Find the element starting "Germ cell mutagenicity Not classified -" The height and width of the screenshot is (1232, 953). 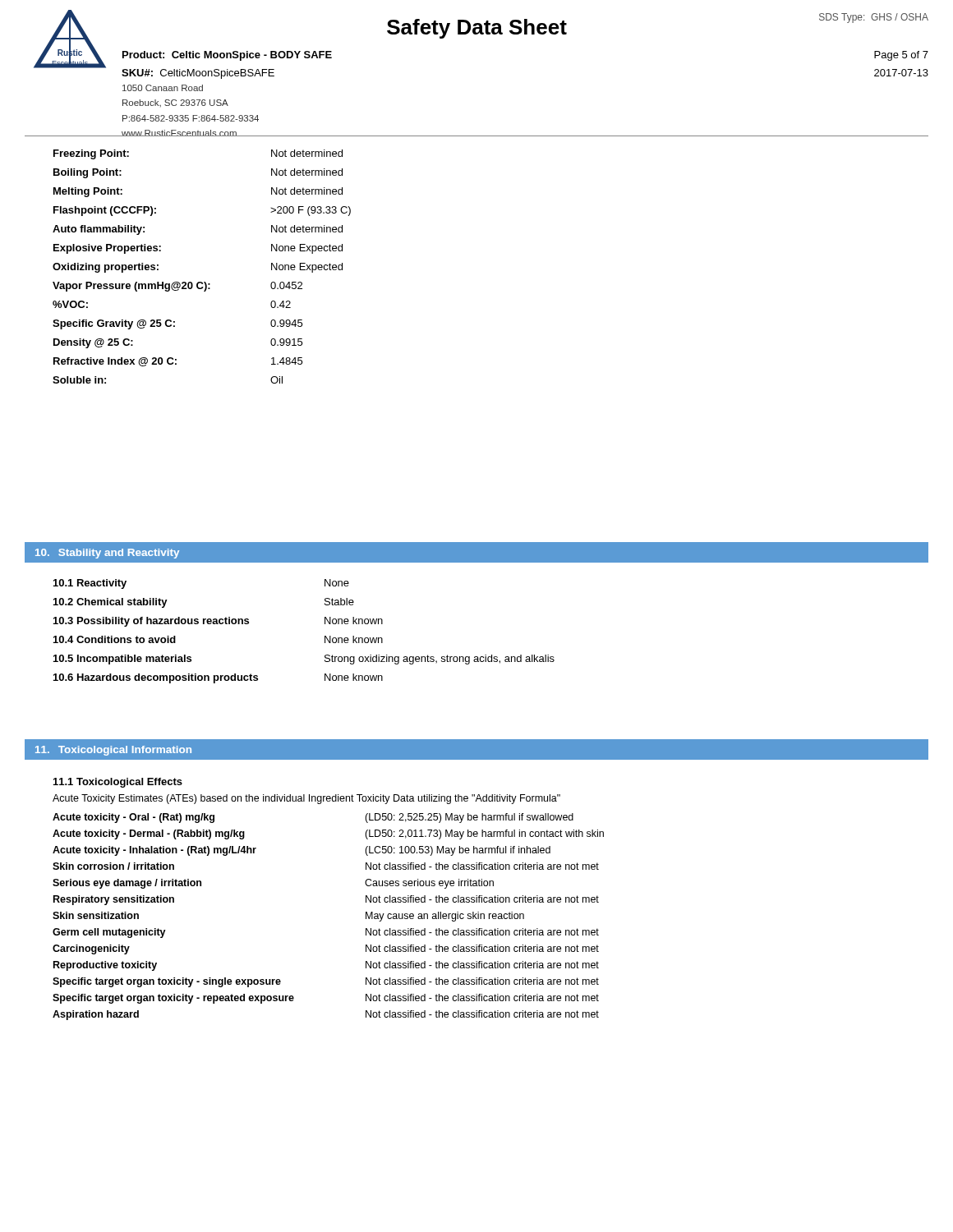click(106, 933)
